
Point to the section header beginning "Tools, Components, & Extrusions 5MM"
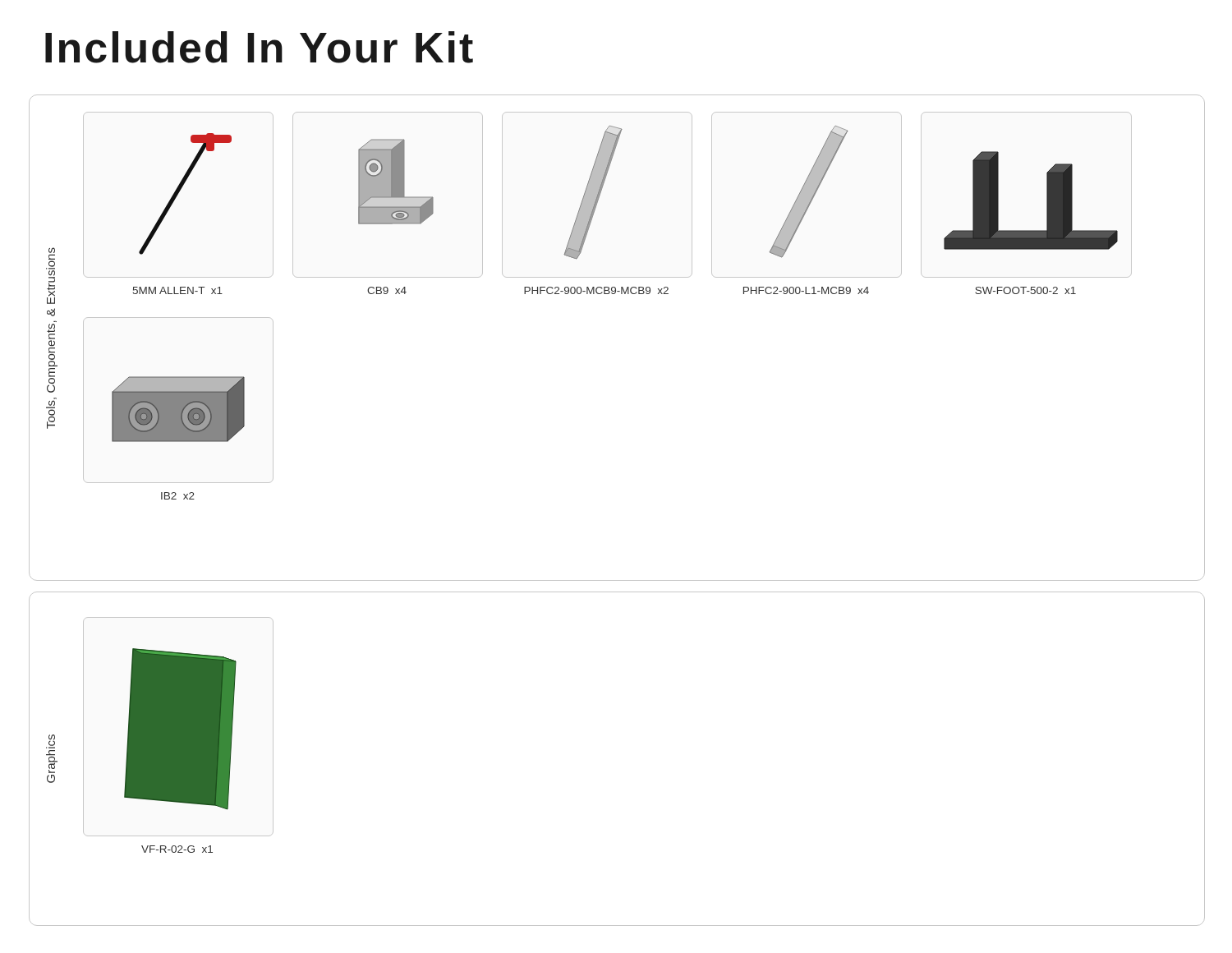[581, 338]
